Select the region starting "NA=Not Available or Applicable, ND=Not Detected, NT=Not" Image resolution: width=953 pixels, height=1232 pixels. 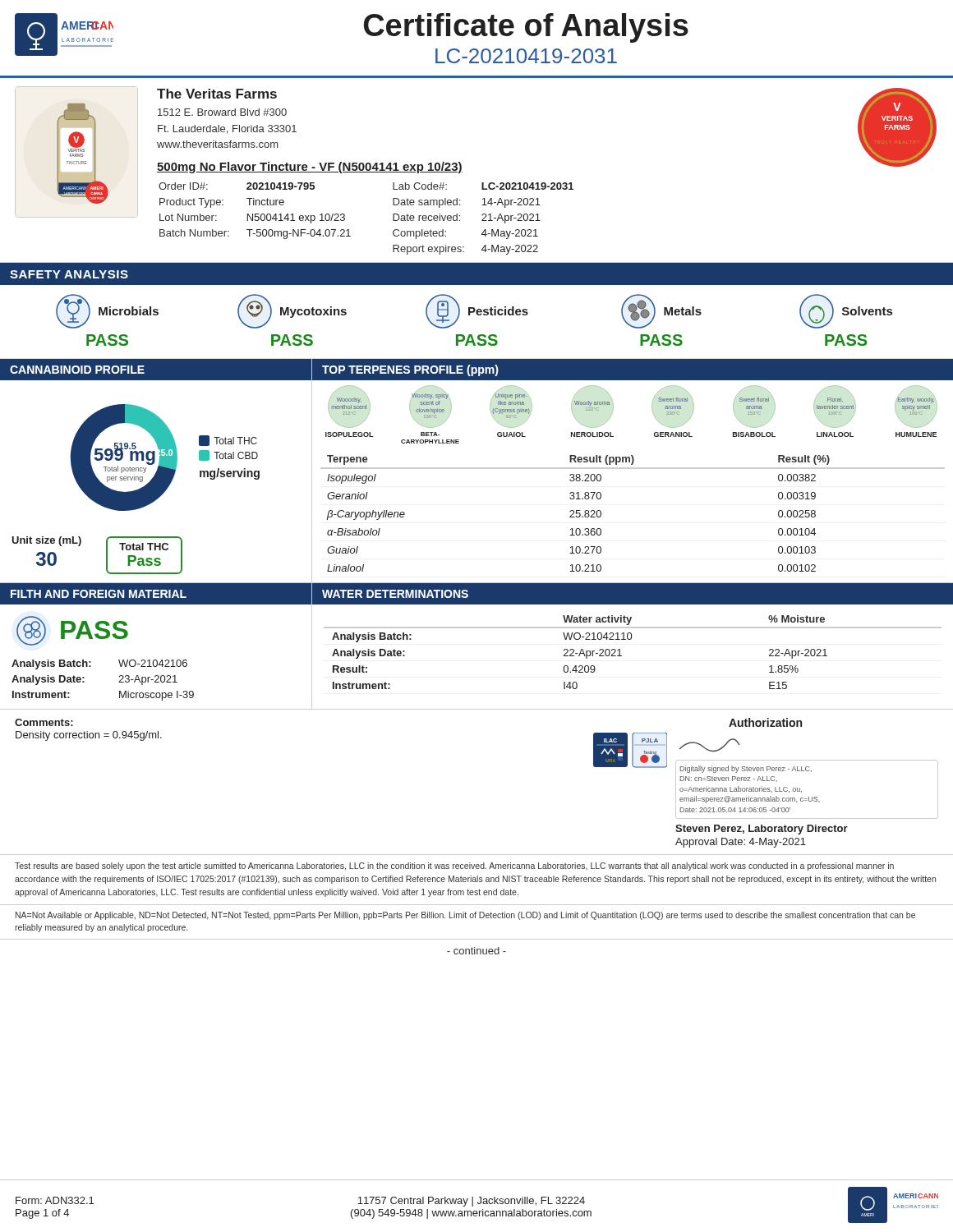tap(465, 921)
